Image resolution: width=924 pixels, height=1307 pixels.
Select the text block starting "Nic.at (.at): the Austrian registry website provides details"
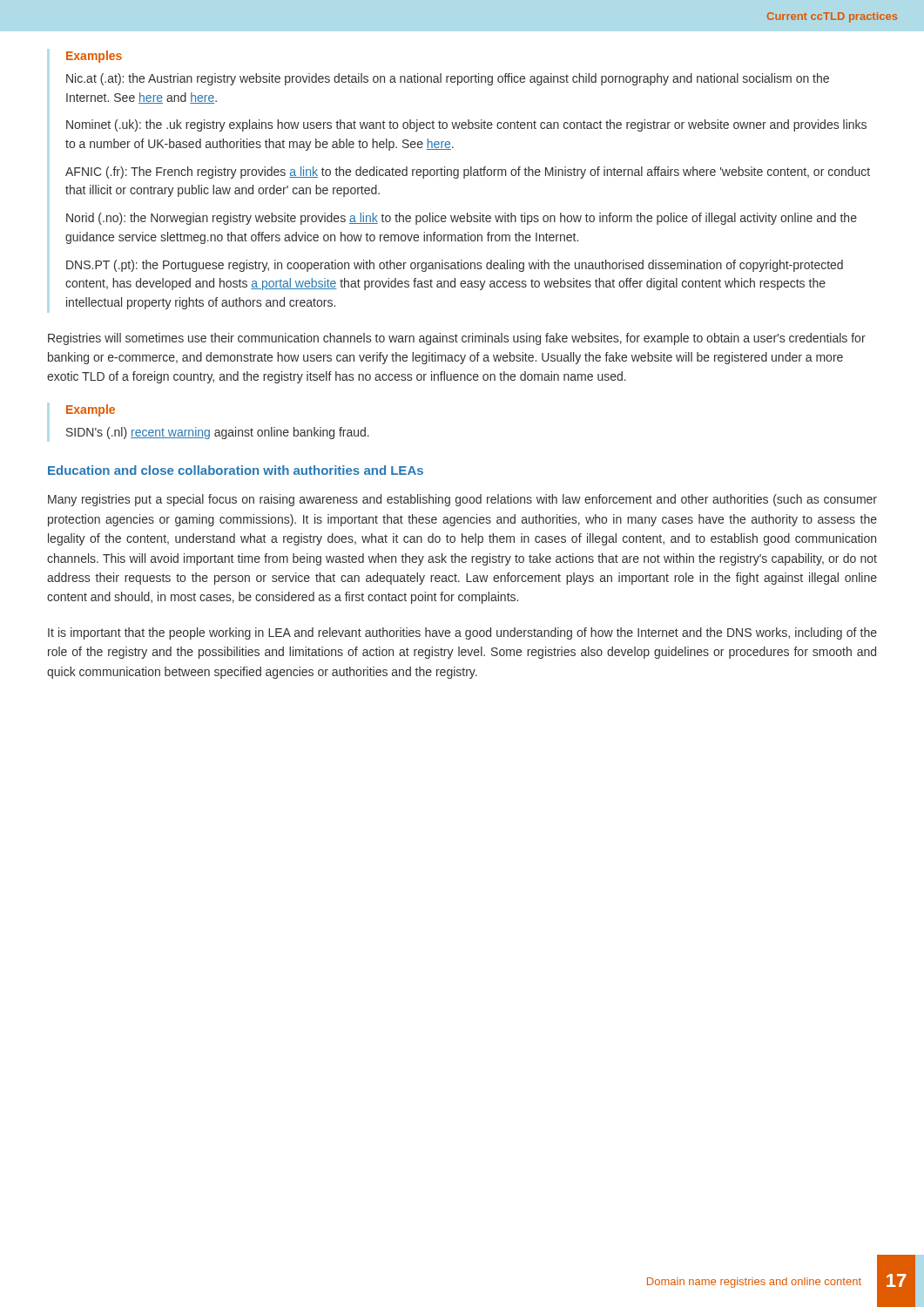[x=448, y=79]
